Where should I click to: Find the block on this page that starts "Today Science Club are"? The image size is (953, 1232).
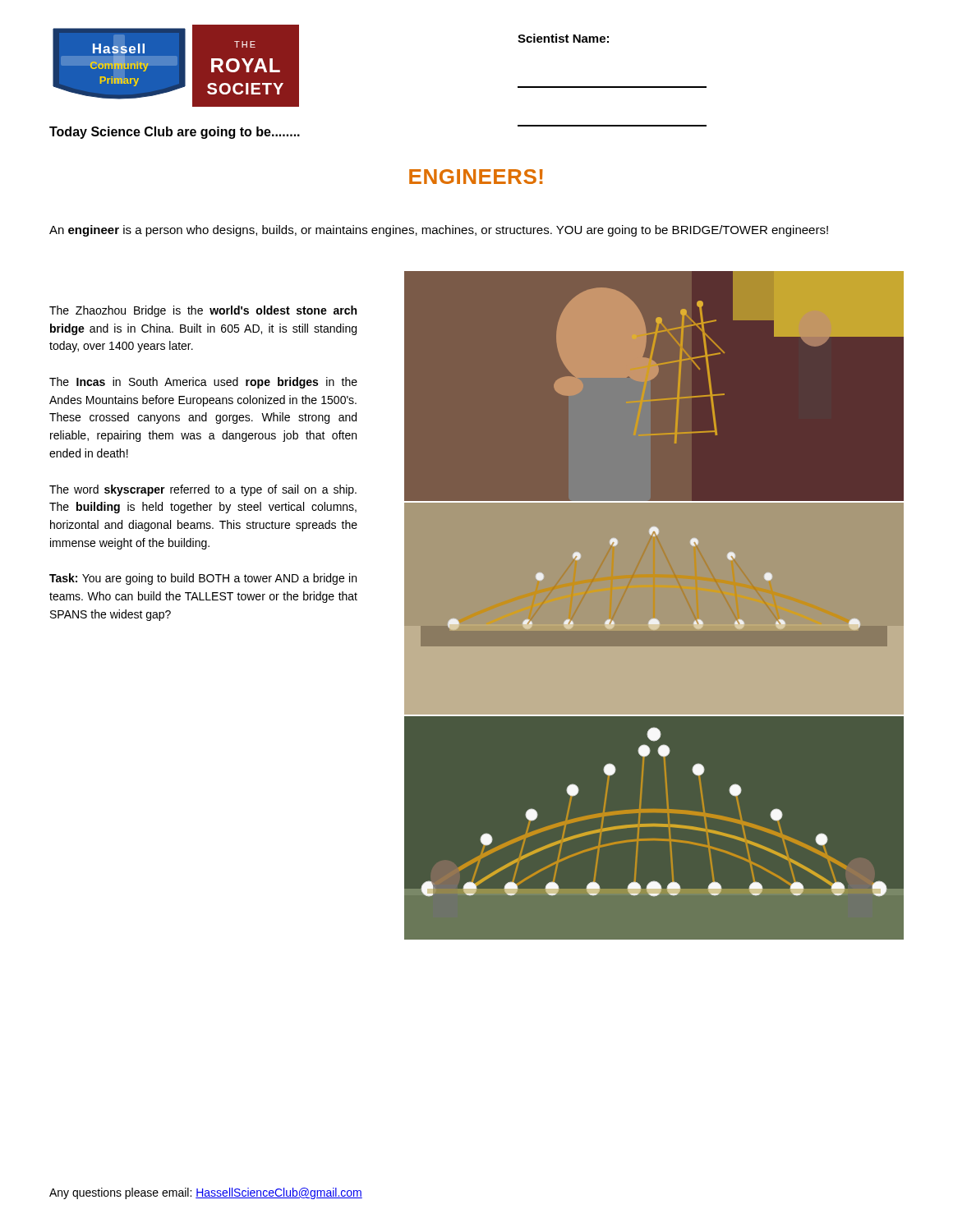175,132
